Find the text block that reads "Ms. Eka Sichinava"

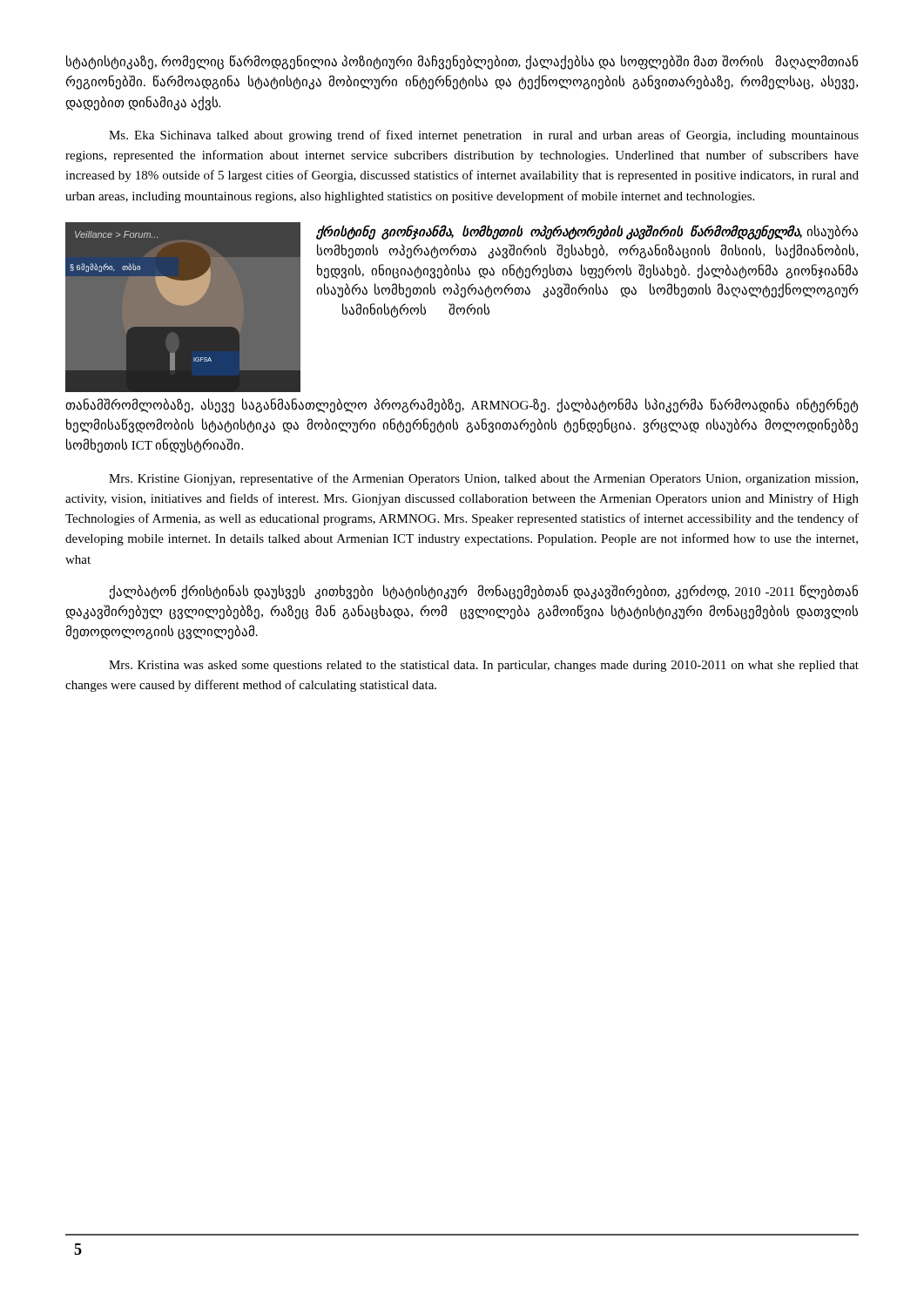pyautogui.click(x=462, y=166)
